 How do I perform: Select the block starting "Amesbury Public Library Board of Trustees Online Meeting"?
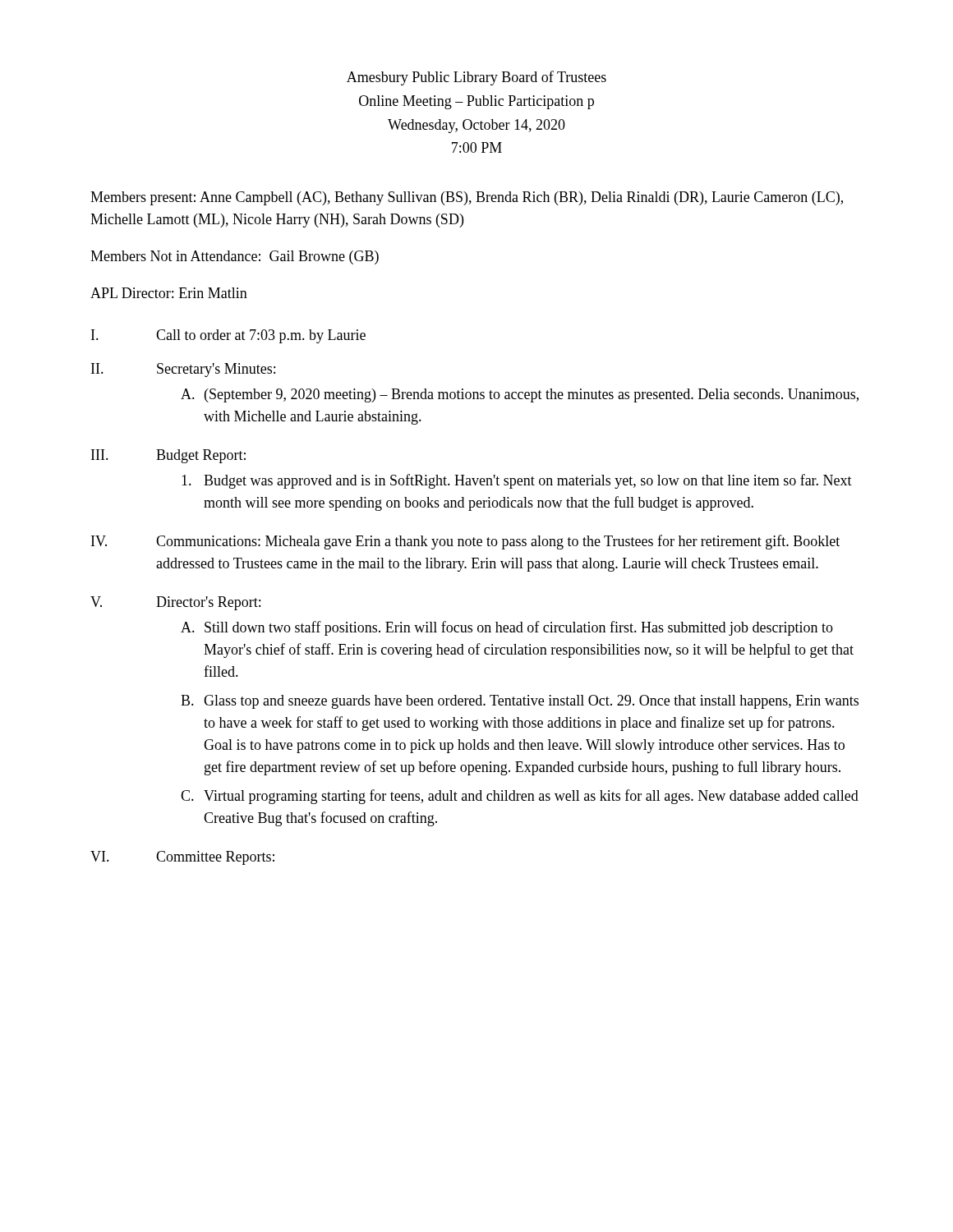pyautogui.click(x=476, y=113)
